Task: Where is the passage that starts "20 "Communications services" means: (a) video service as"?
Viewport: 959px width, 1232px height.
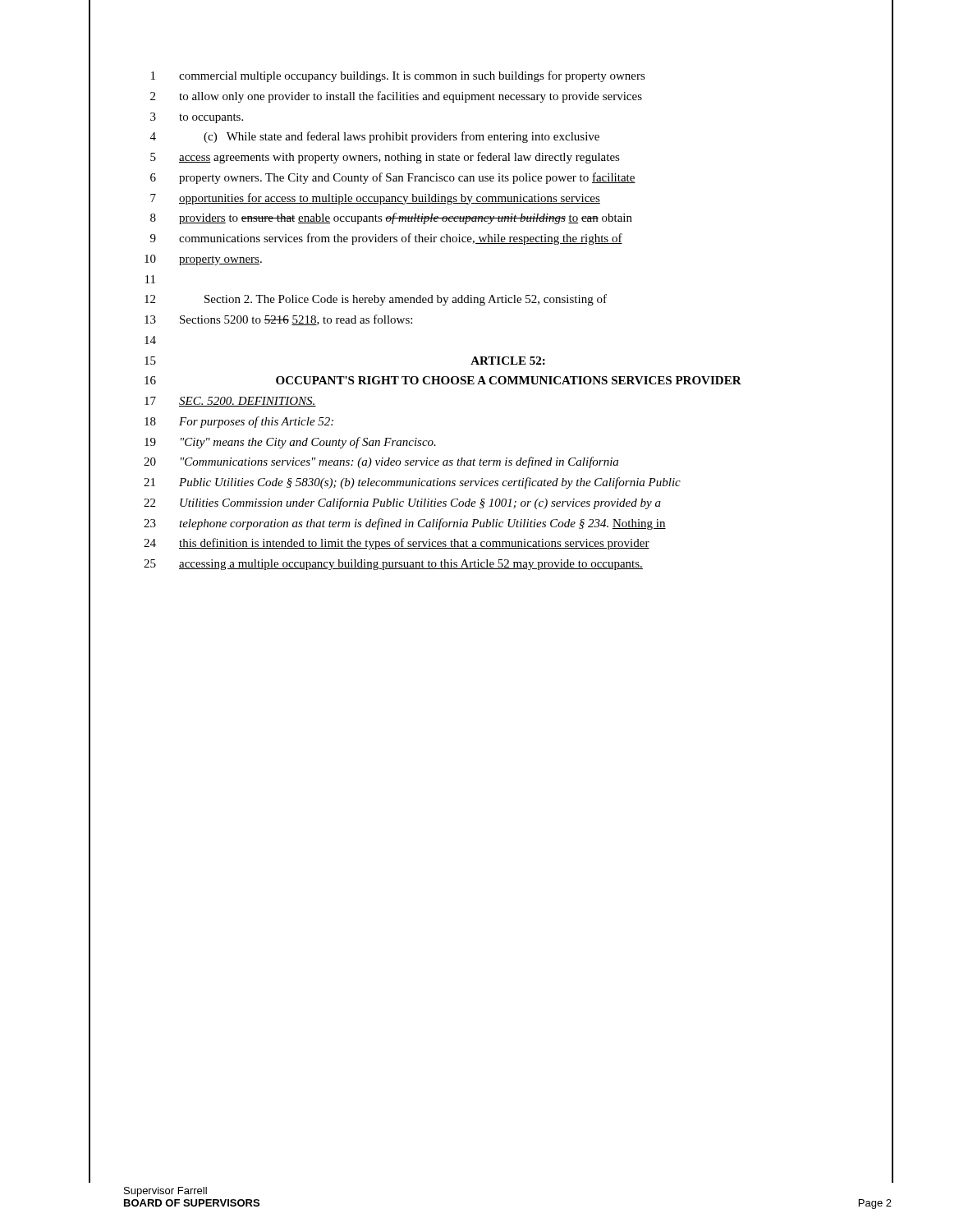Action: click(480, 513)
